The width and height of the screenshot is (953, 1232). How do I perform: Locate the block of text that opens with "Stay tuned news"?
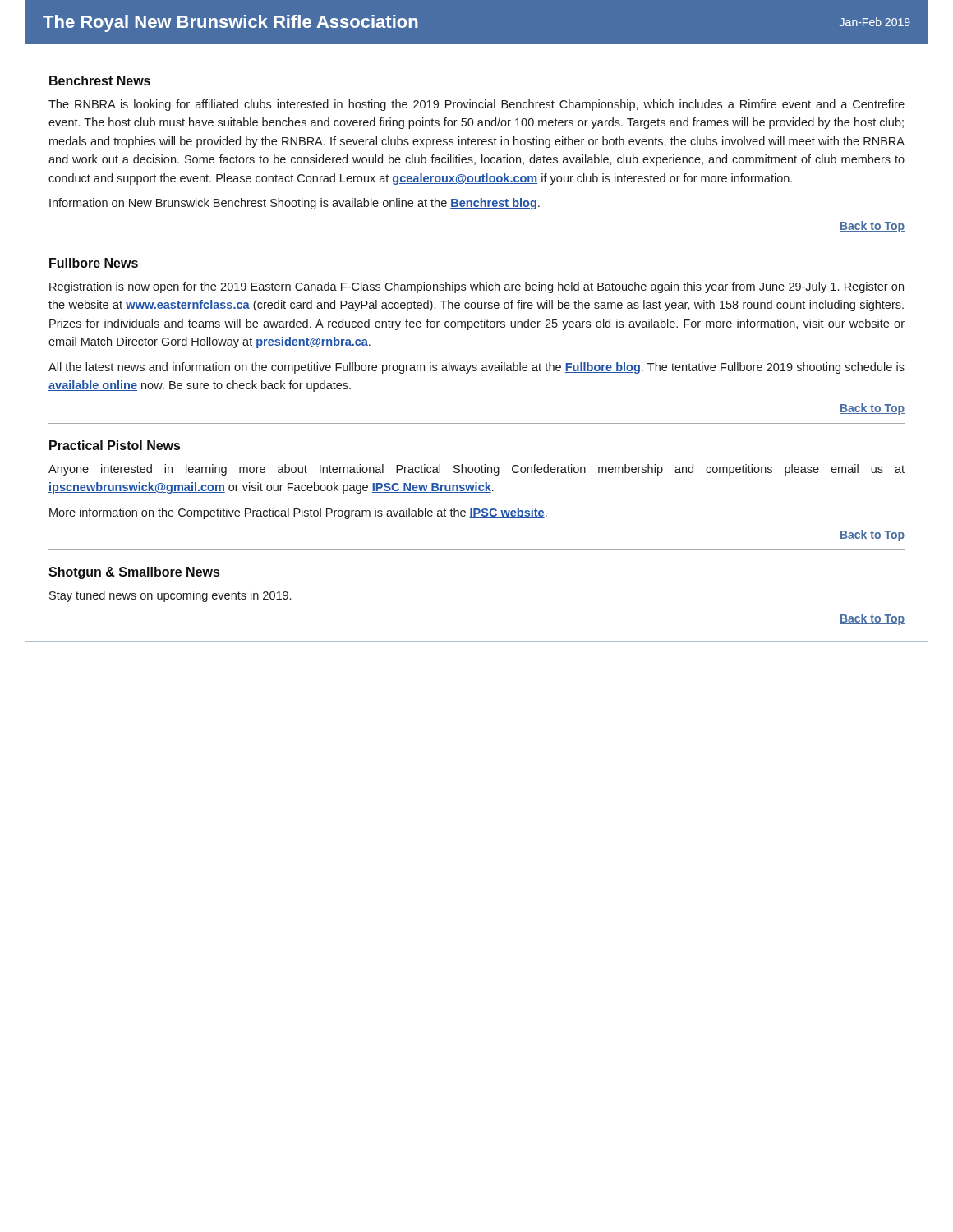click(170, 595)
